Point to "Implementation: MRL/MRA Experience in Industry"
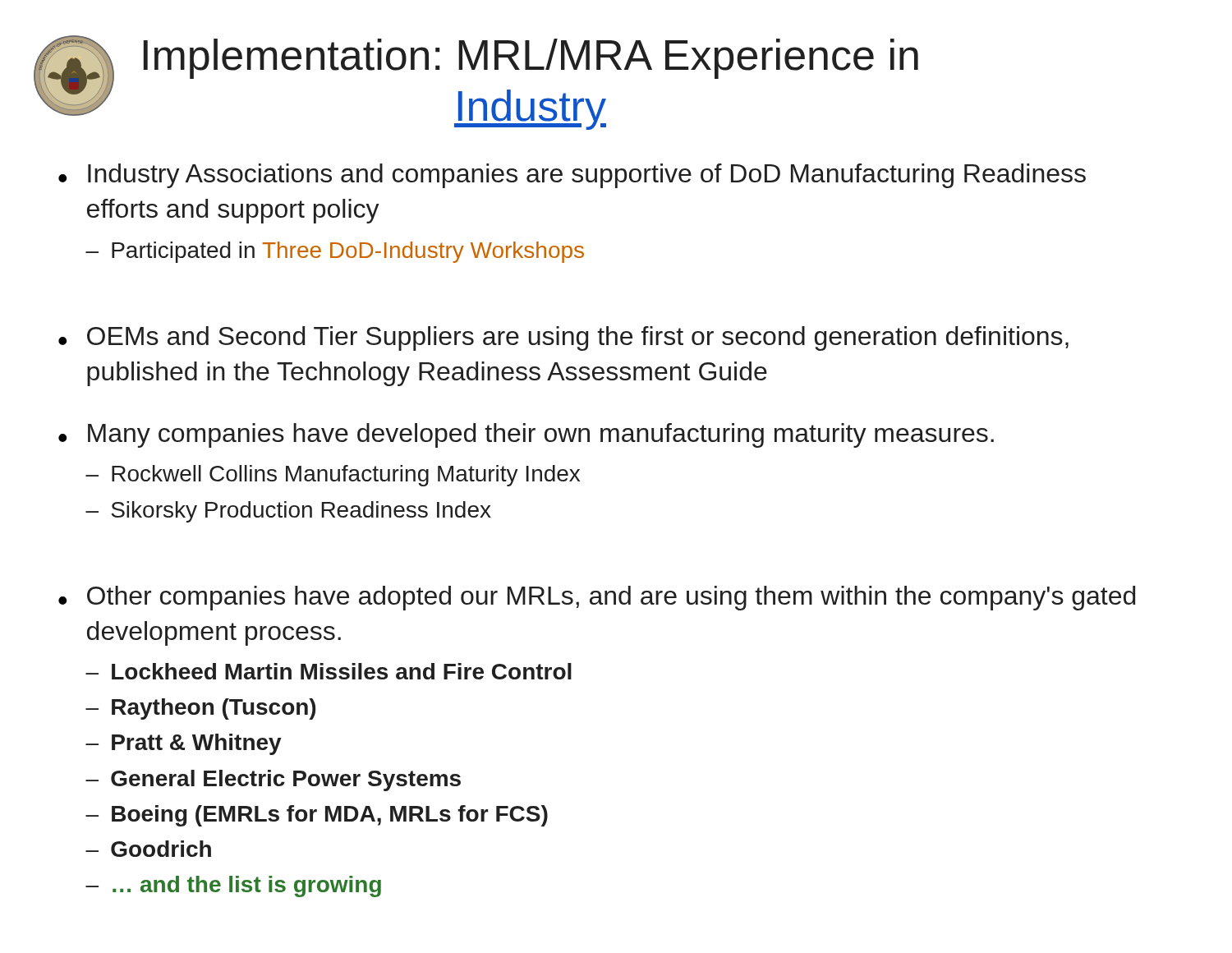Viewport: 1232px width, 953px height. 530,81
